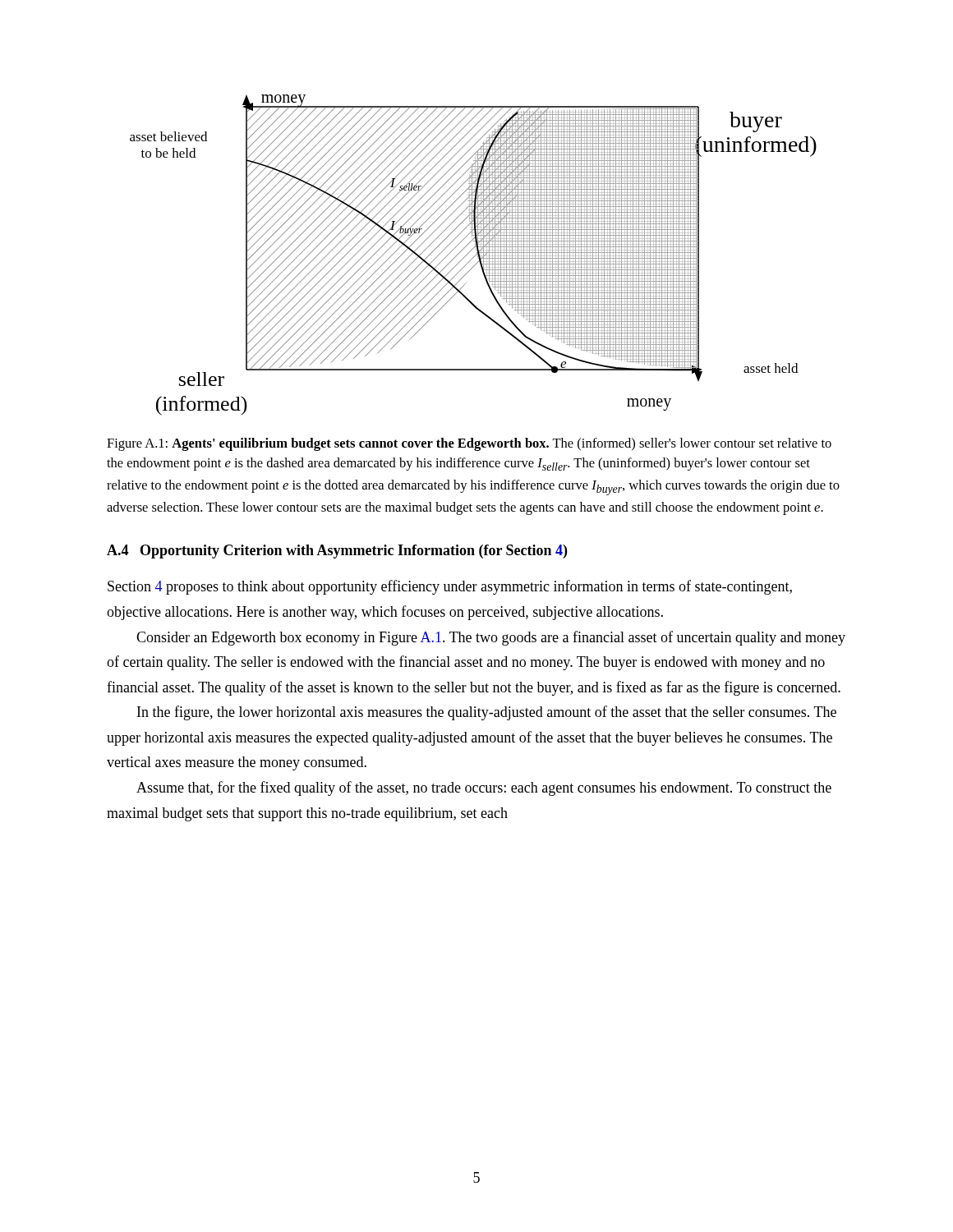This screenshot has height=1232, width=953.
Task: Select the illustration
Action: pos(476,242)
